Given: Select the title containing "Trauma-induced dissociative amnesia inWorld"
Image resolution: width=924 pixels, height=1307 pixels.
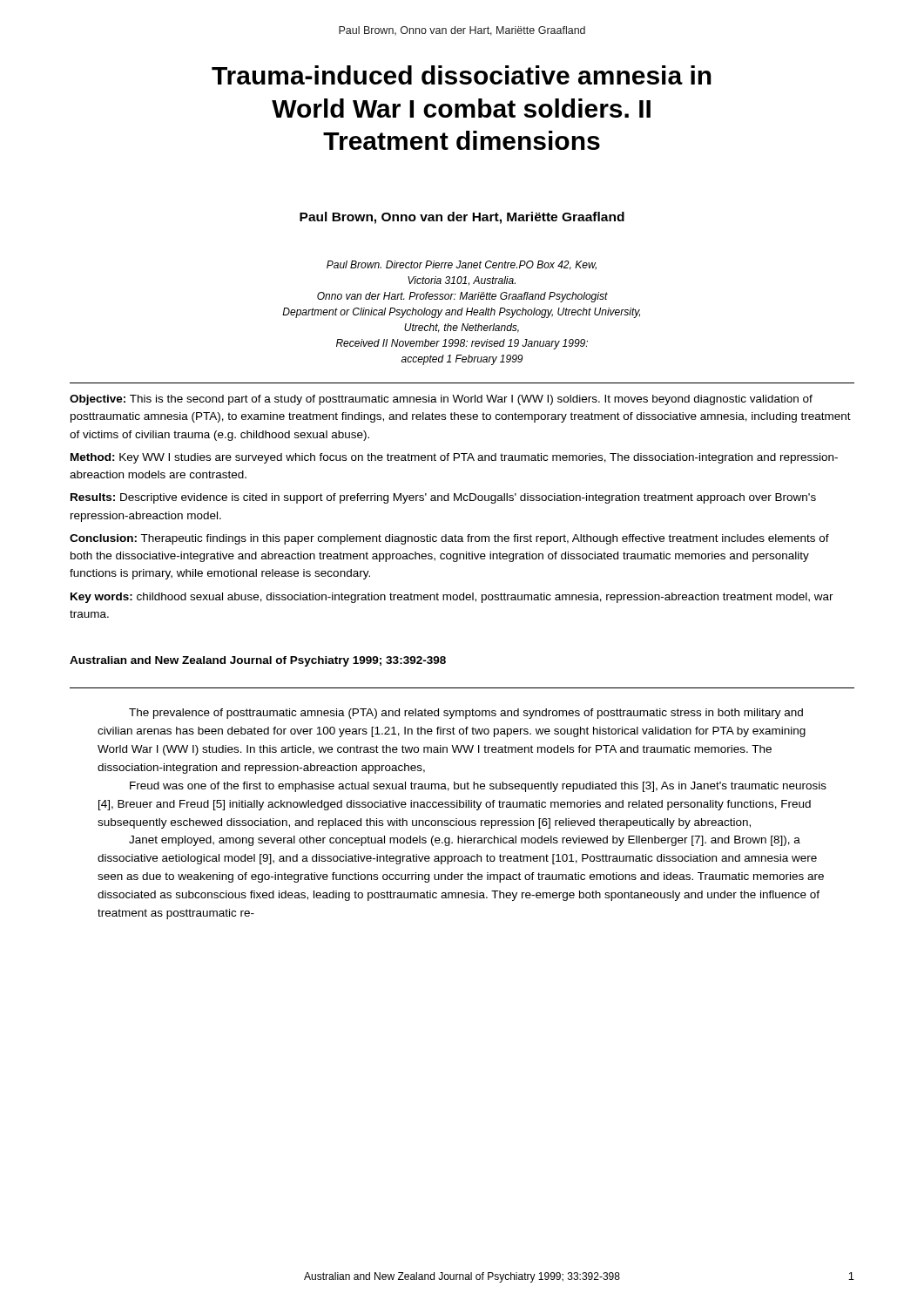Looking at the screenshot, I should (462, 108).
